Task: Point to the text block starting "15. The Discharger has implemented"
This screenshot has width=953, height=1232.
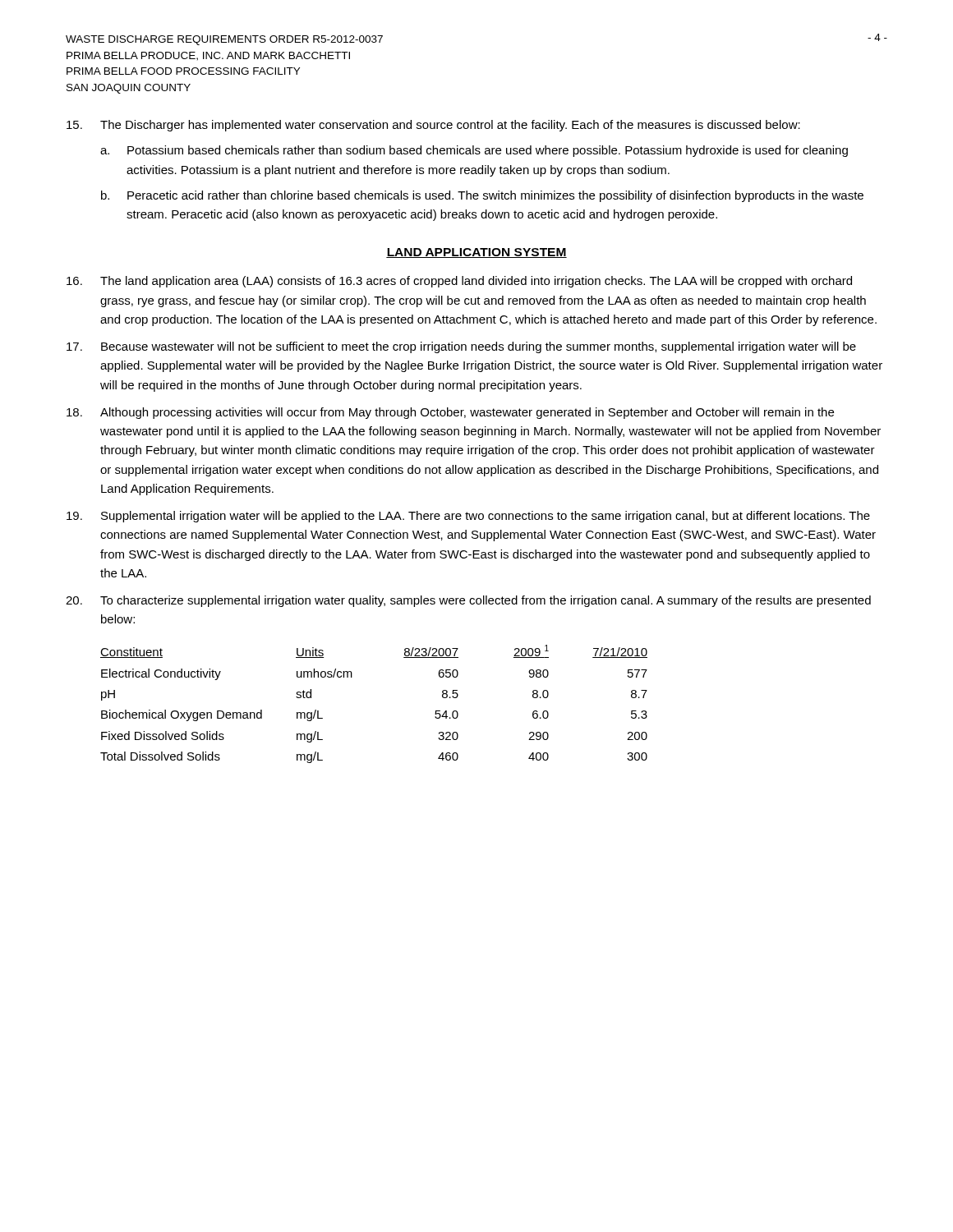Action: coord(476,173)
